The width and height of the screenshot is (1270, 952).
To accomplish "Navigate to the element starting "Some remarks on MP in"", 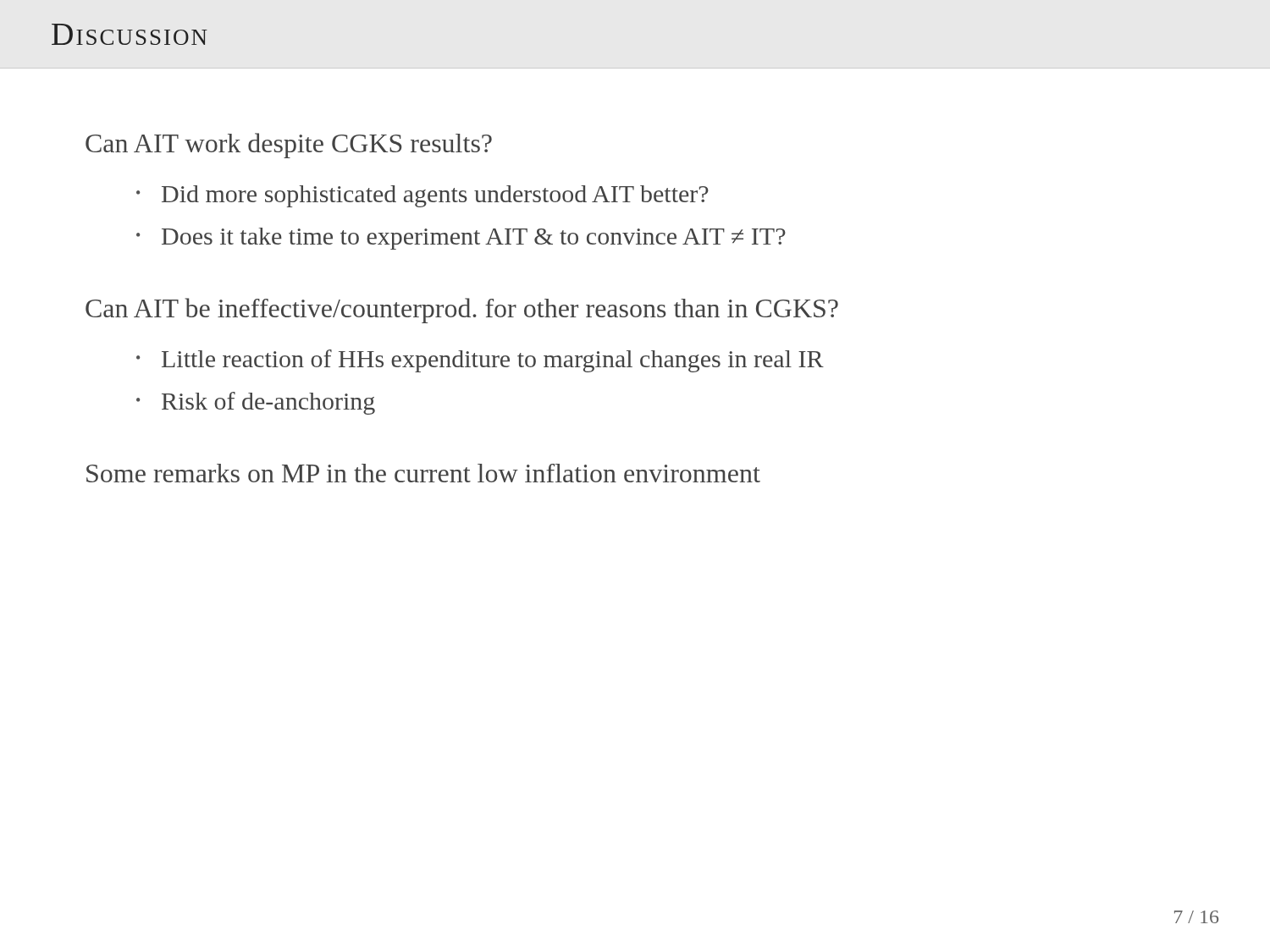I will tap(422, 473).
